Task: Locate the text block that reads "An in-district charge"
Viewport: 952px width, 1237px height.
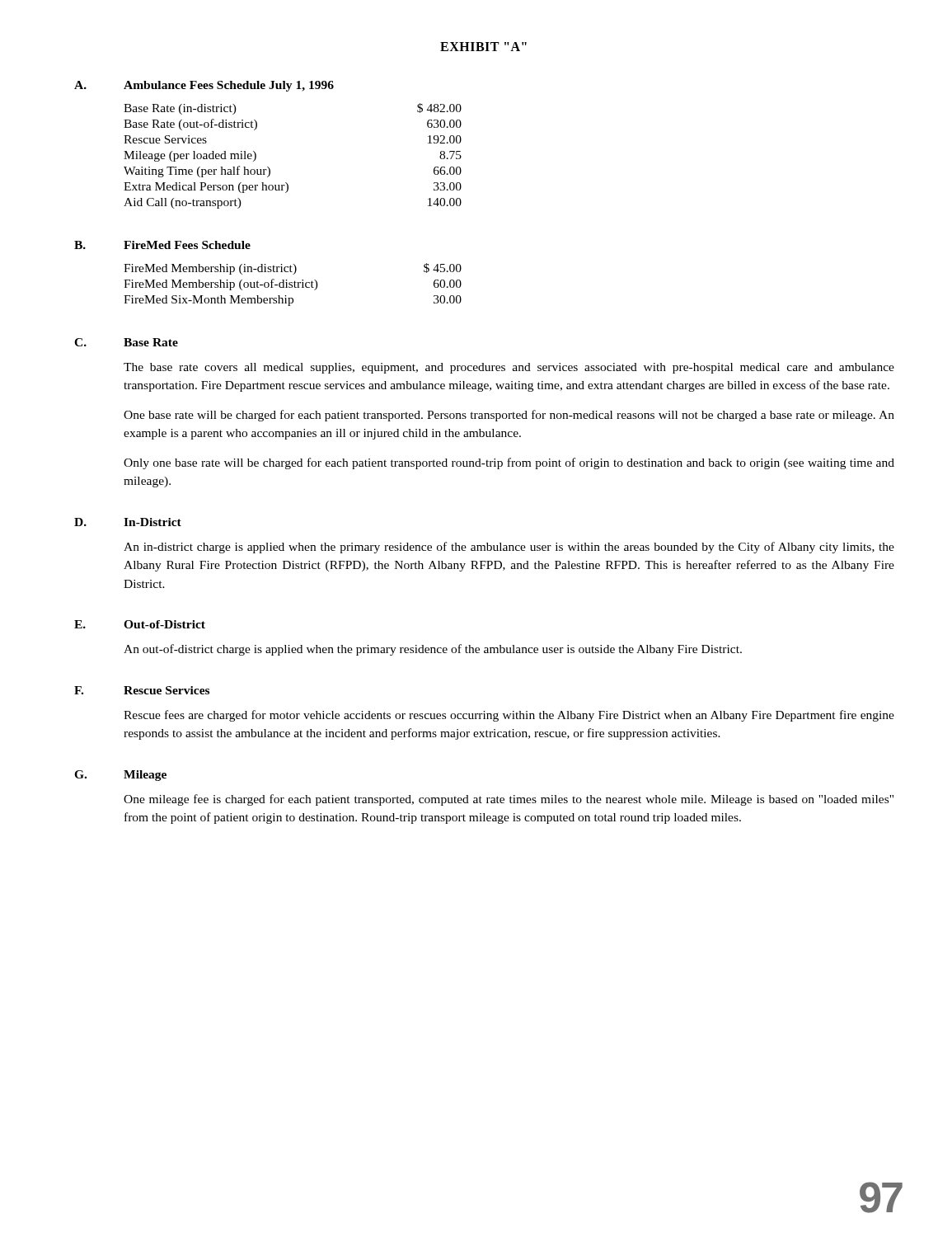Action: (509, 565)
